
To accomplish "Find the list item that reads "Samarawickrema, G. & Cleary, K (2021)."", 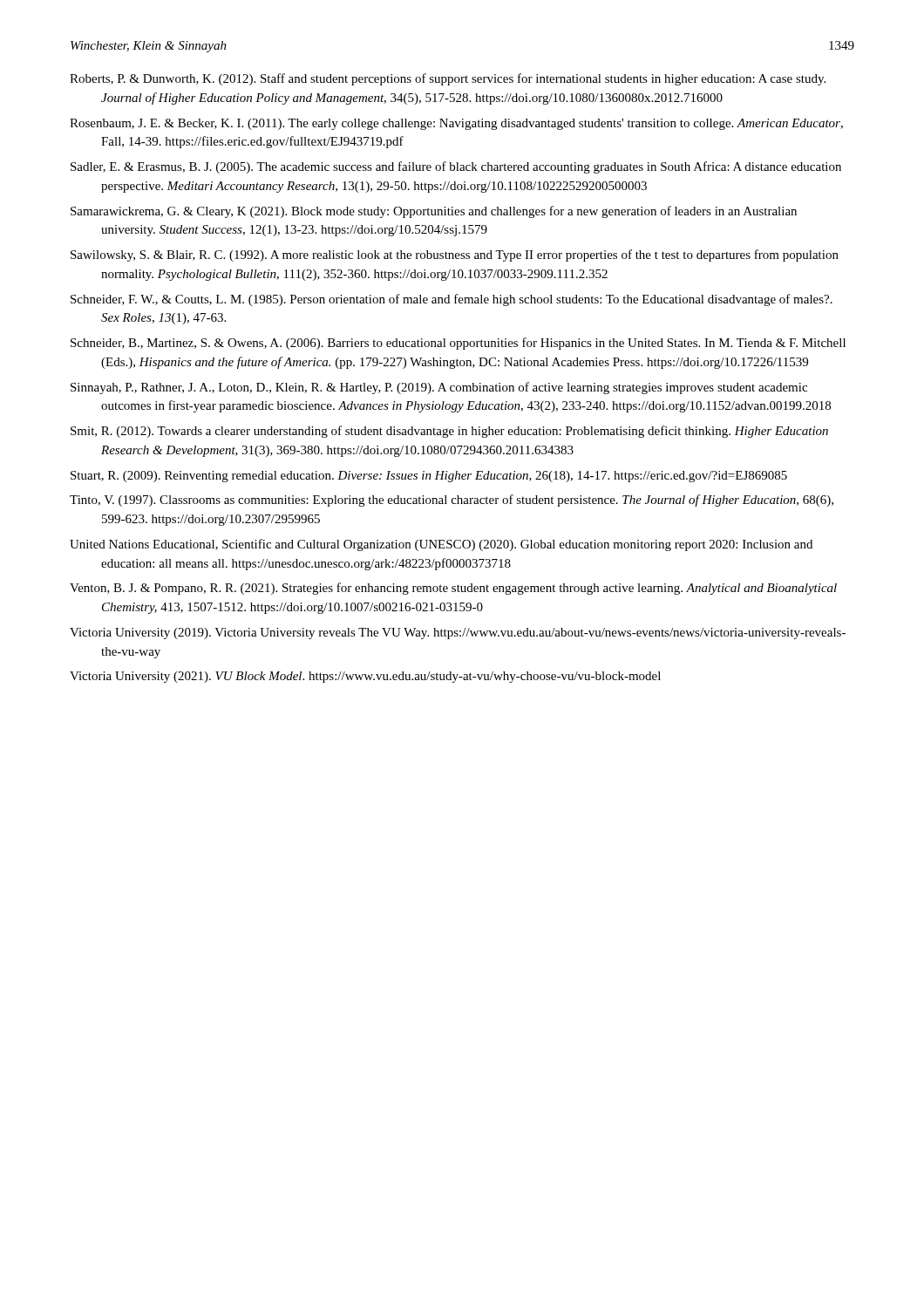I will point(434,220).
